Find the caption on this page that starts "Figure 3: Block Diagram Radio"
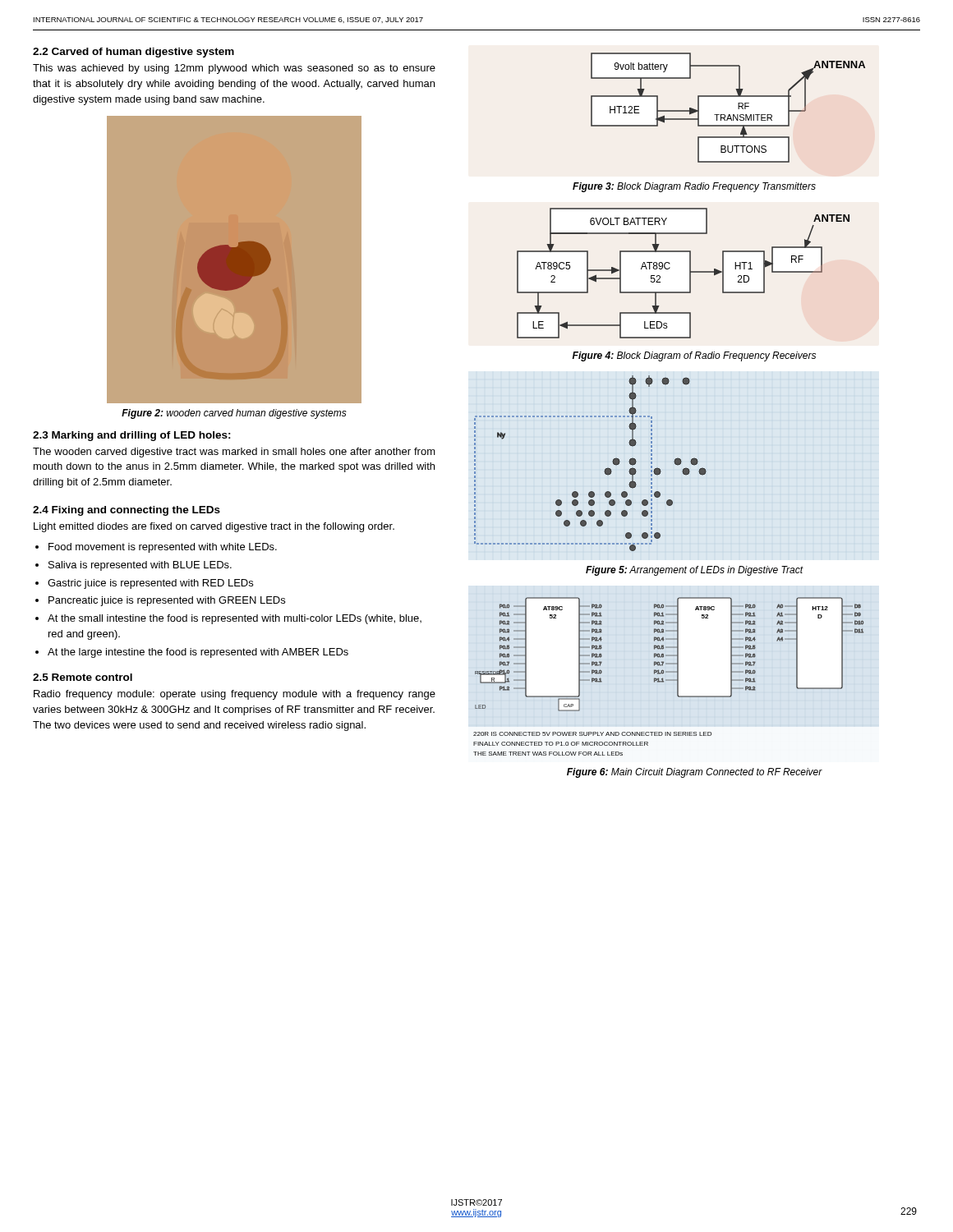953x1232 pixels. click(x=694, y=186)
